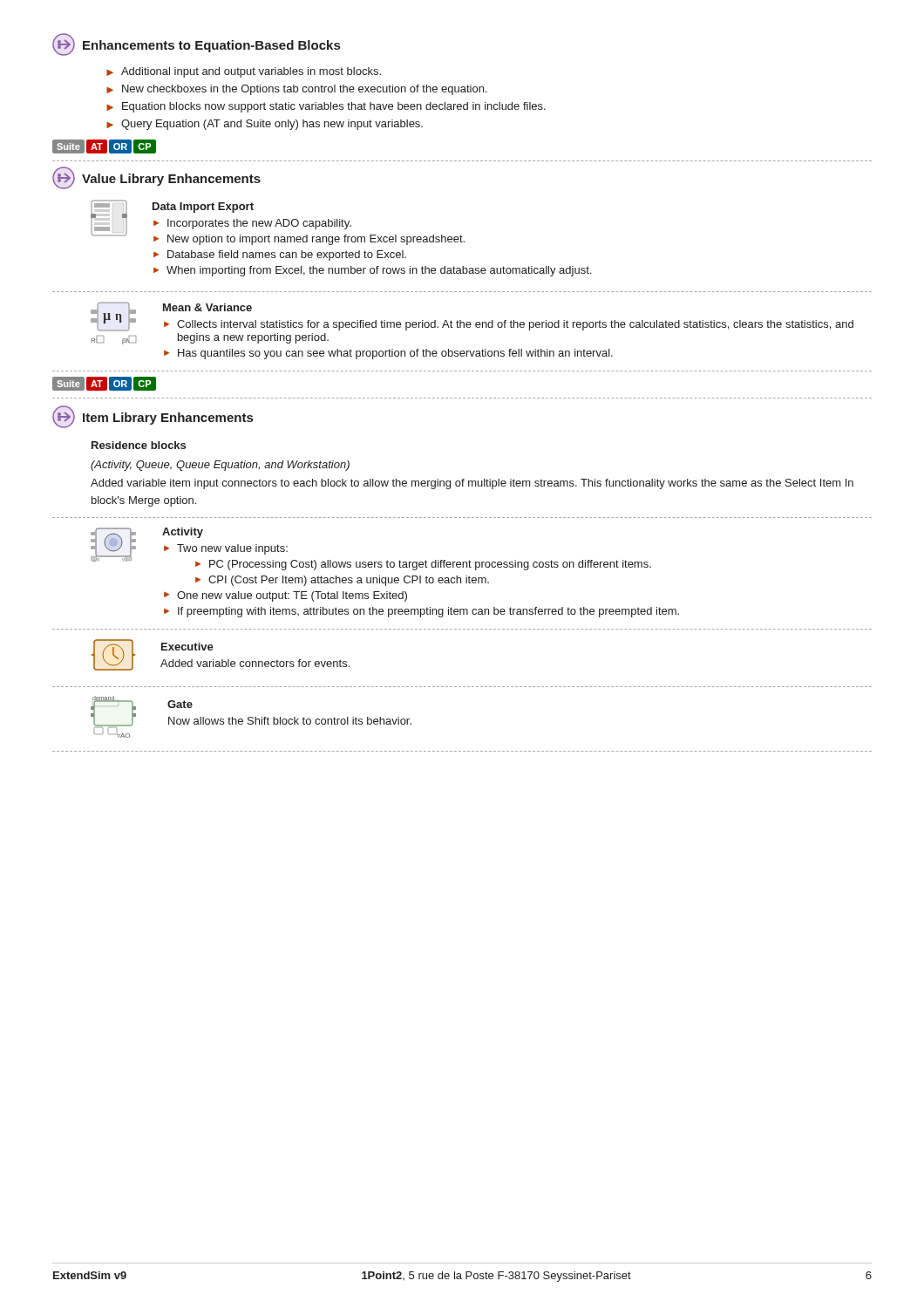924x1308 pixels.
Task: Click on the section header that reads "Item Library Enhancements"
Action: (x=153, y=417)
